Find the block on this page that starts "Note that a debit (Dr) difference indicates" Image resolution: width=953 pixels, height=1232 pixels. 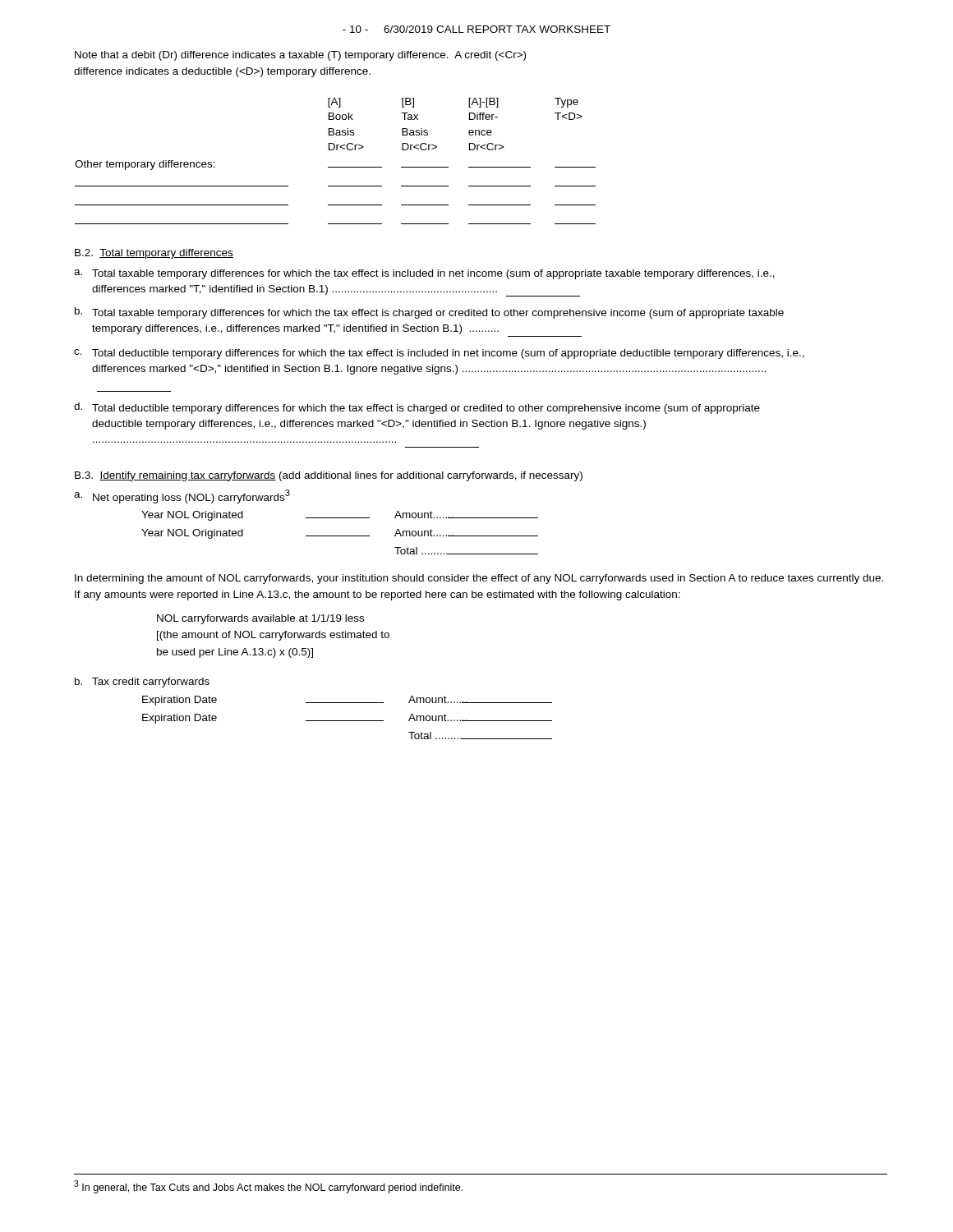(300, 63)
